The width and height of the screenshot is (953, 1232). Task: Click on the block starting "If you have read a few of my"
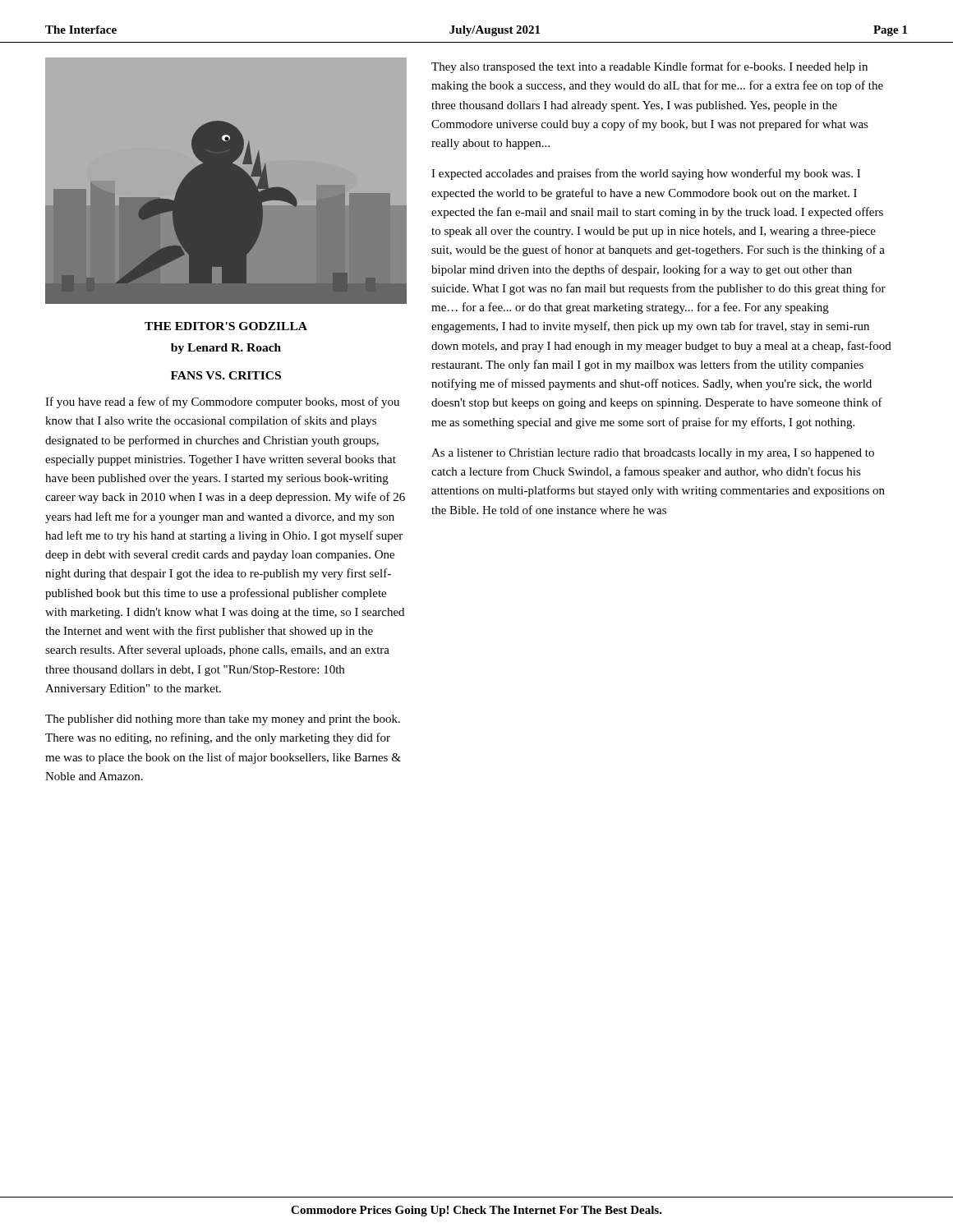tap(225, 545)
